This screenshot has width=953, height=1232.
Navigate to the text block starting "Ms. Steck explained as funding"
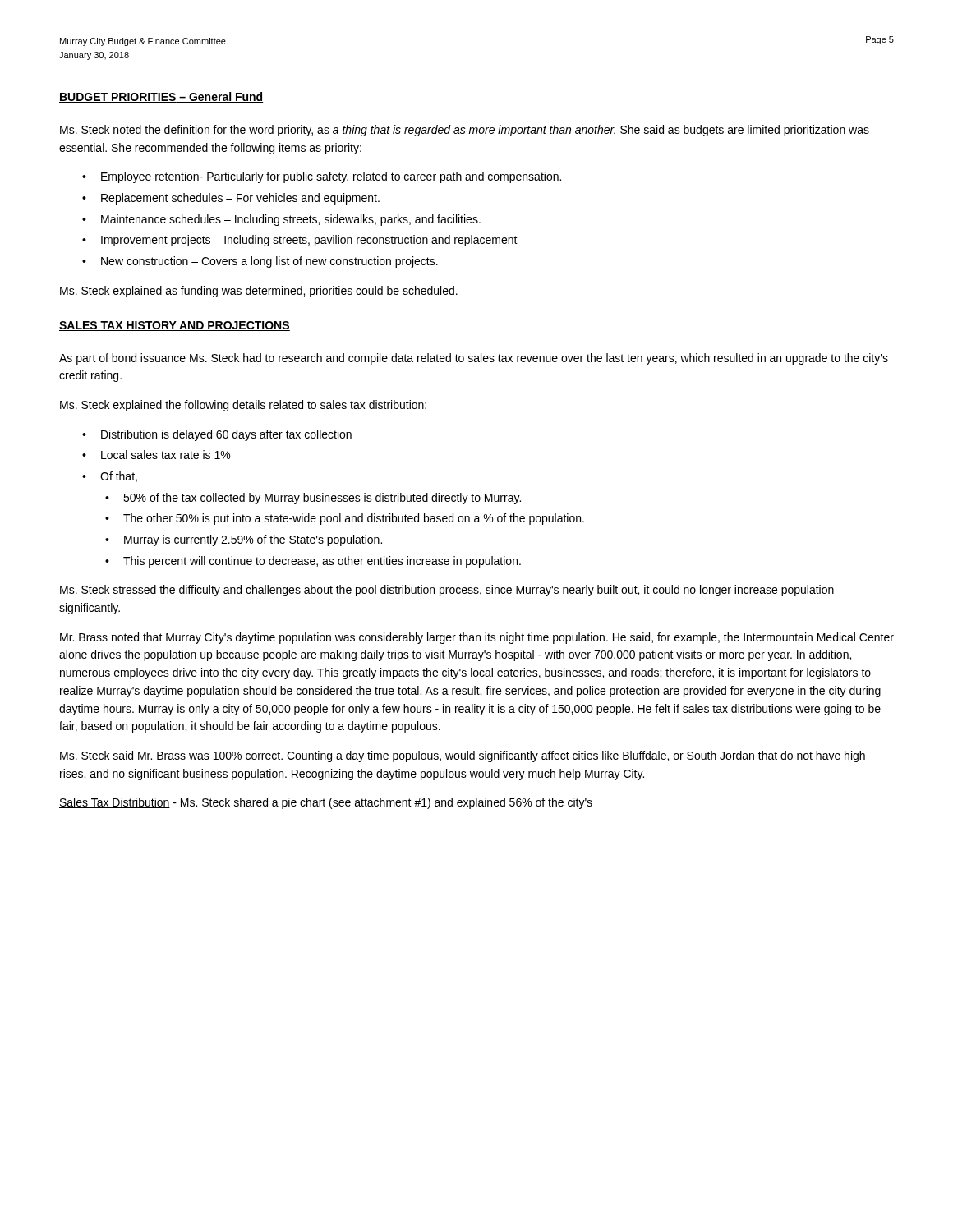[259, 291]
